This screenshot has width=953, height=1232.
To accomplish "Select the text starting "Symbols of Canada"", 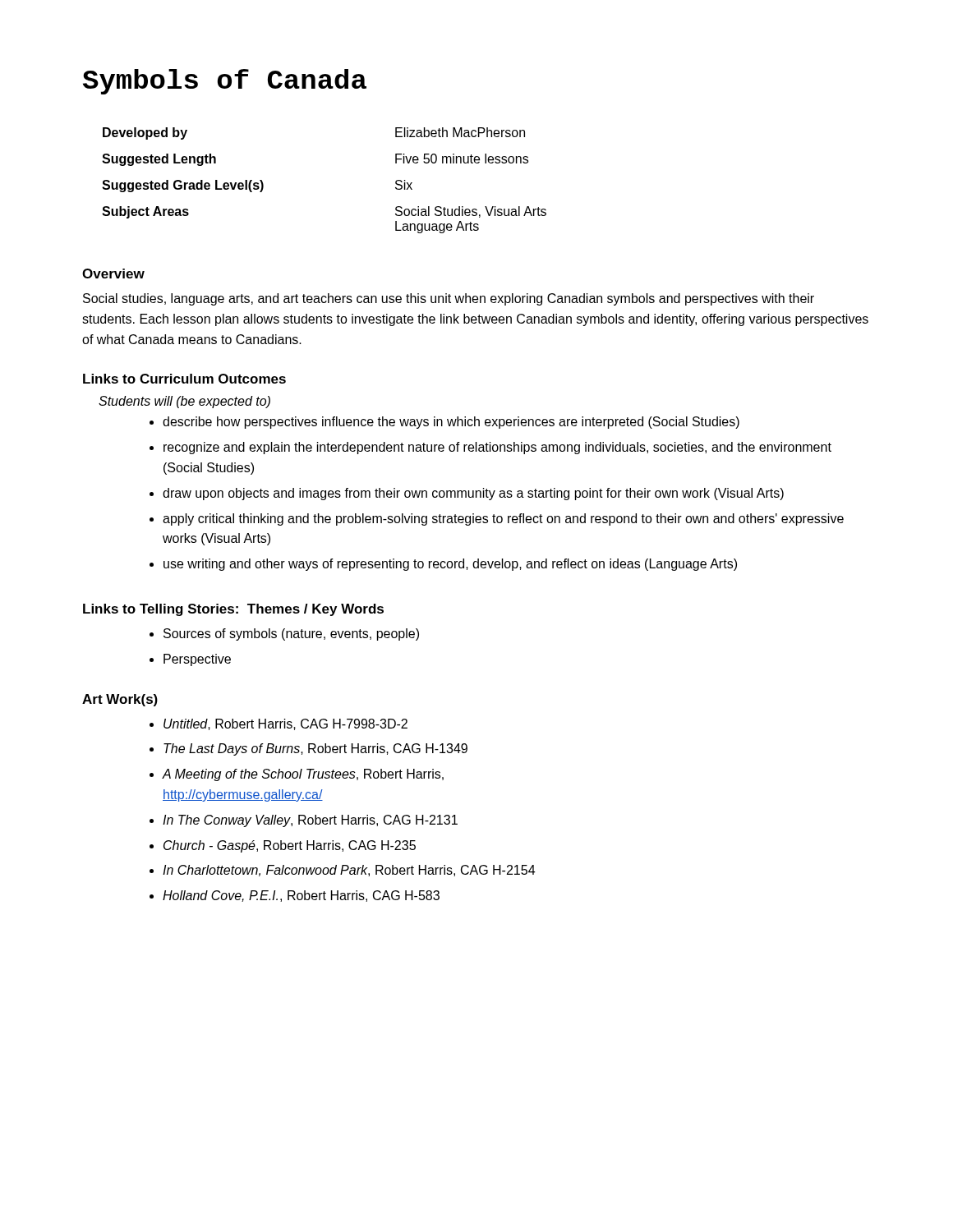I will (225, 81).
